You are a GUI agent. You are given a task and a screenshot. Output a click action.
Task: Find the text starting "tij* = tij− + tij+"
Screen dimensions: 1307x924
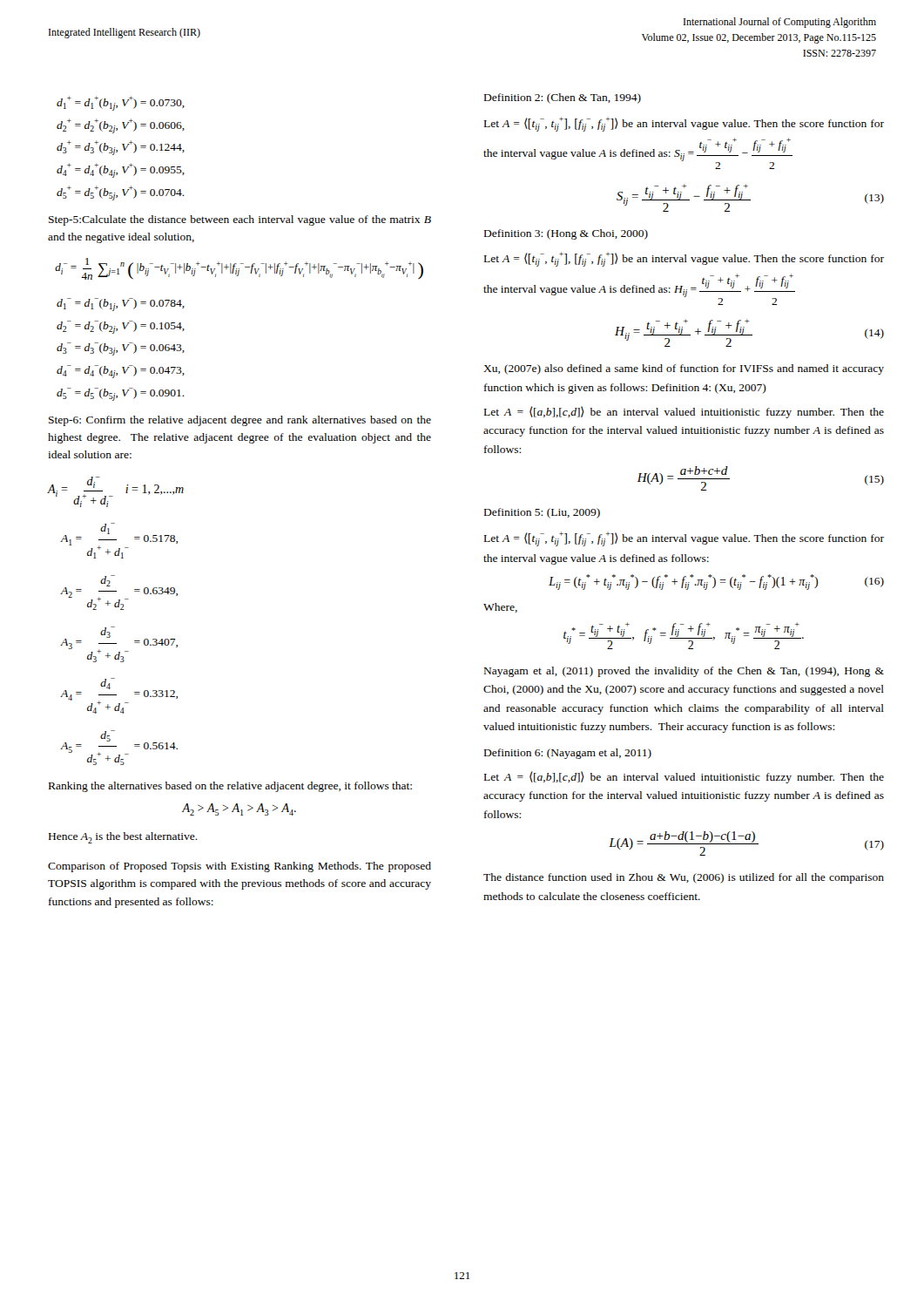[684, 636]
